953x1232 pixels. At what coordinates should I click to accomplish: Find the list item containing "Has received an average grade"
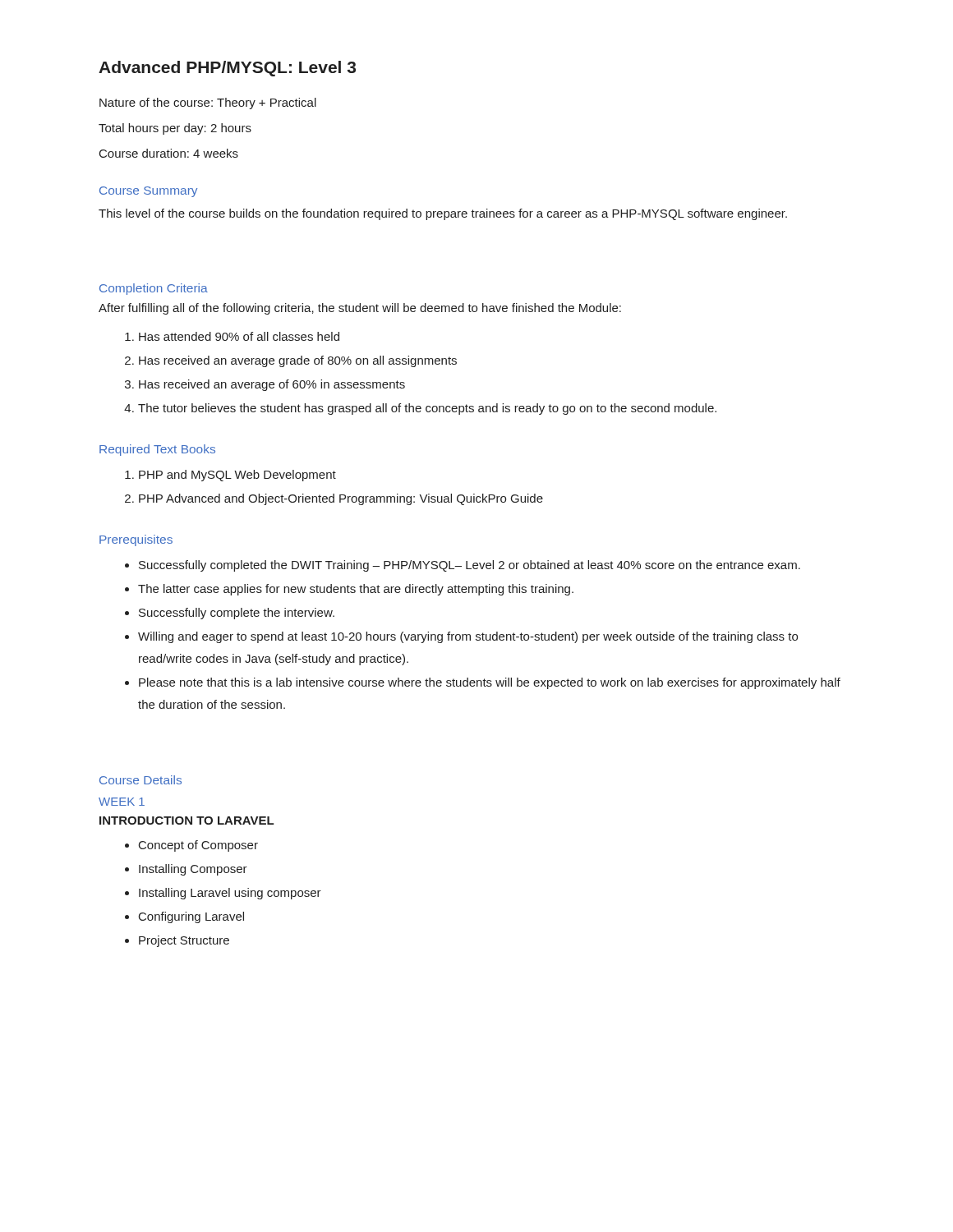[298, 360]
